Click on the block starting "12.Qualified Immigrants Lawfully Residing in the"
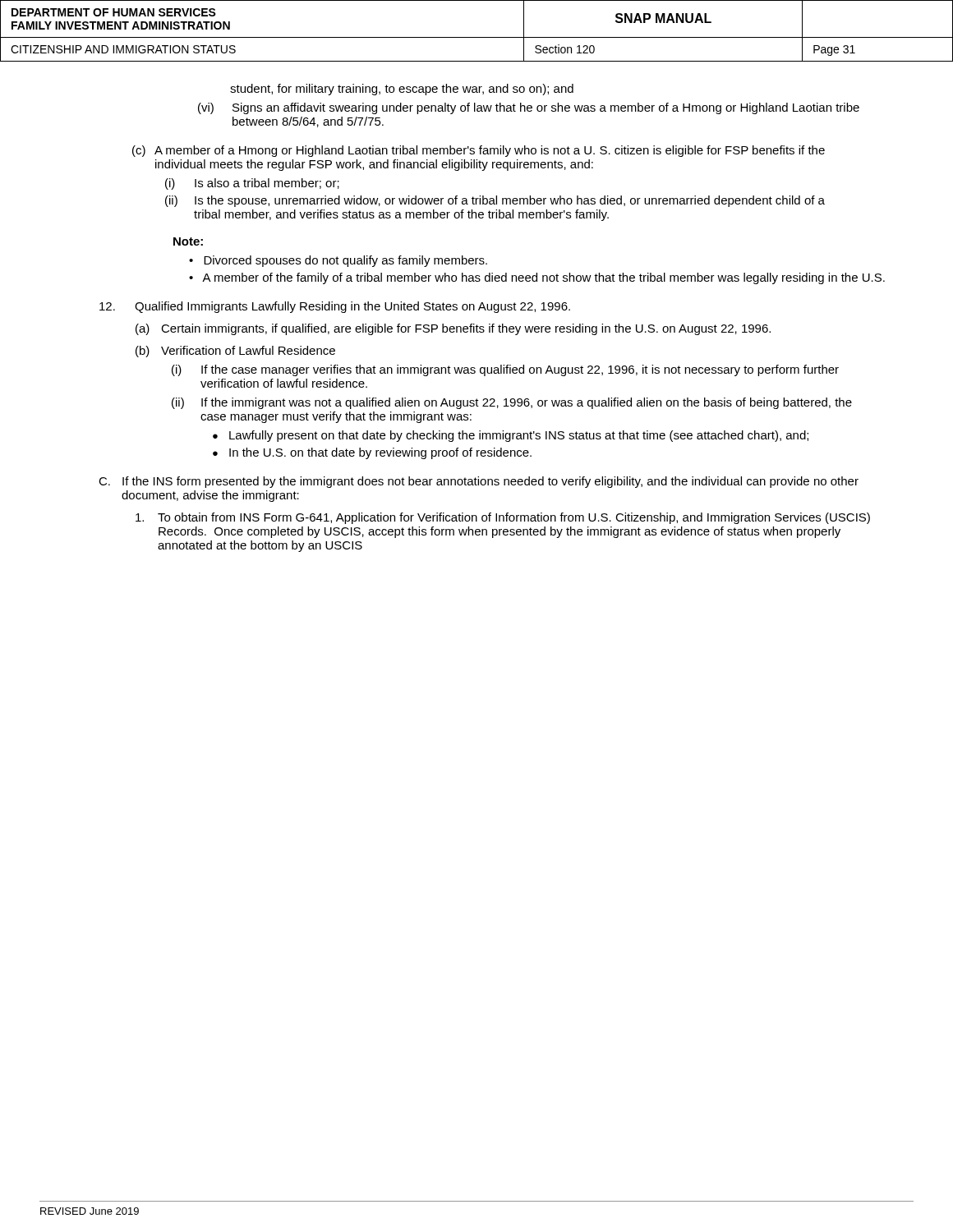Image resolution: width=953 pixels, height=1232 pixels. tap(495, 306)
